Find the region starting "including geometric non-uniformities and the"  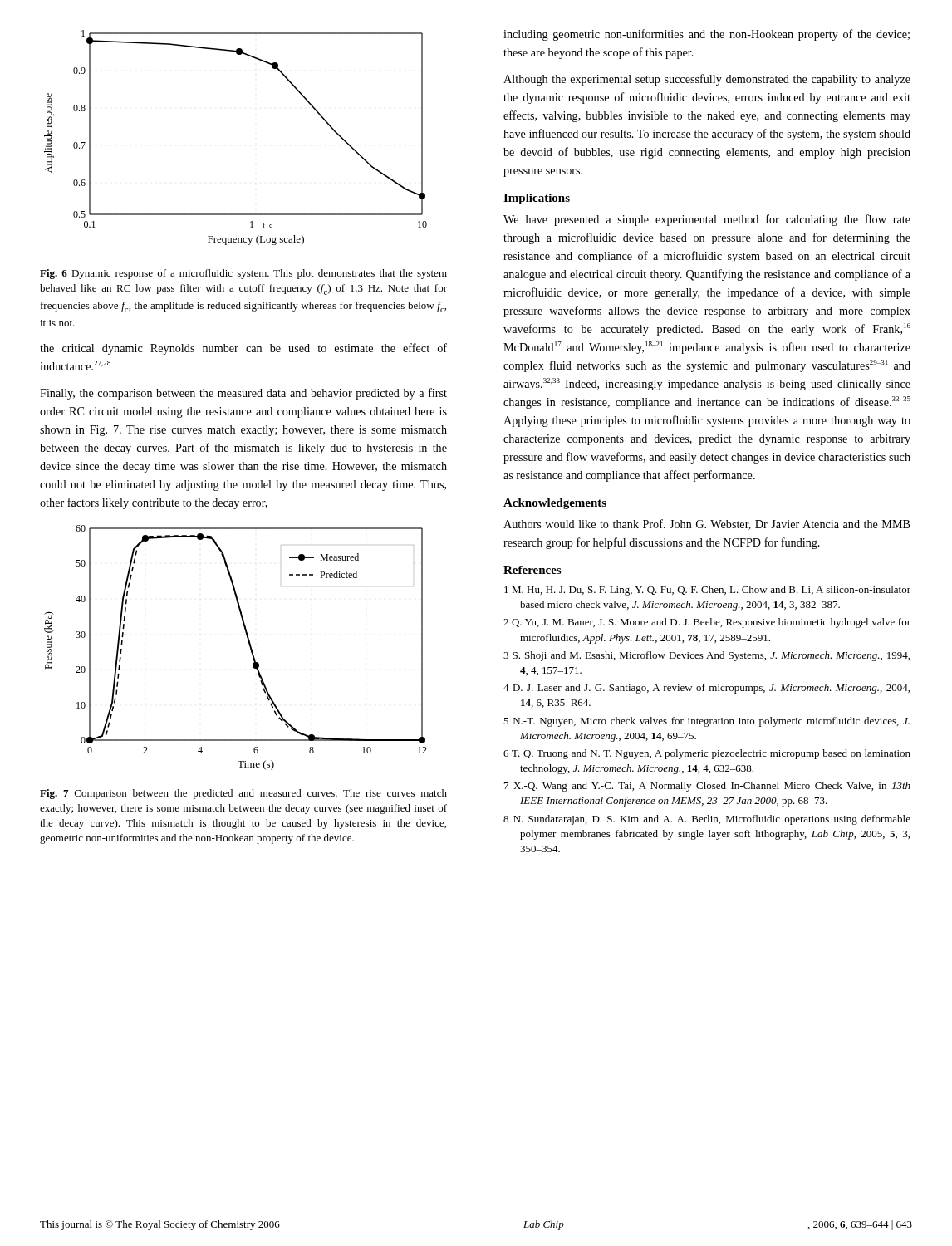707,43
